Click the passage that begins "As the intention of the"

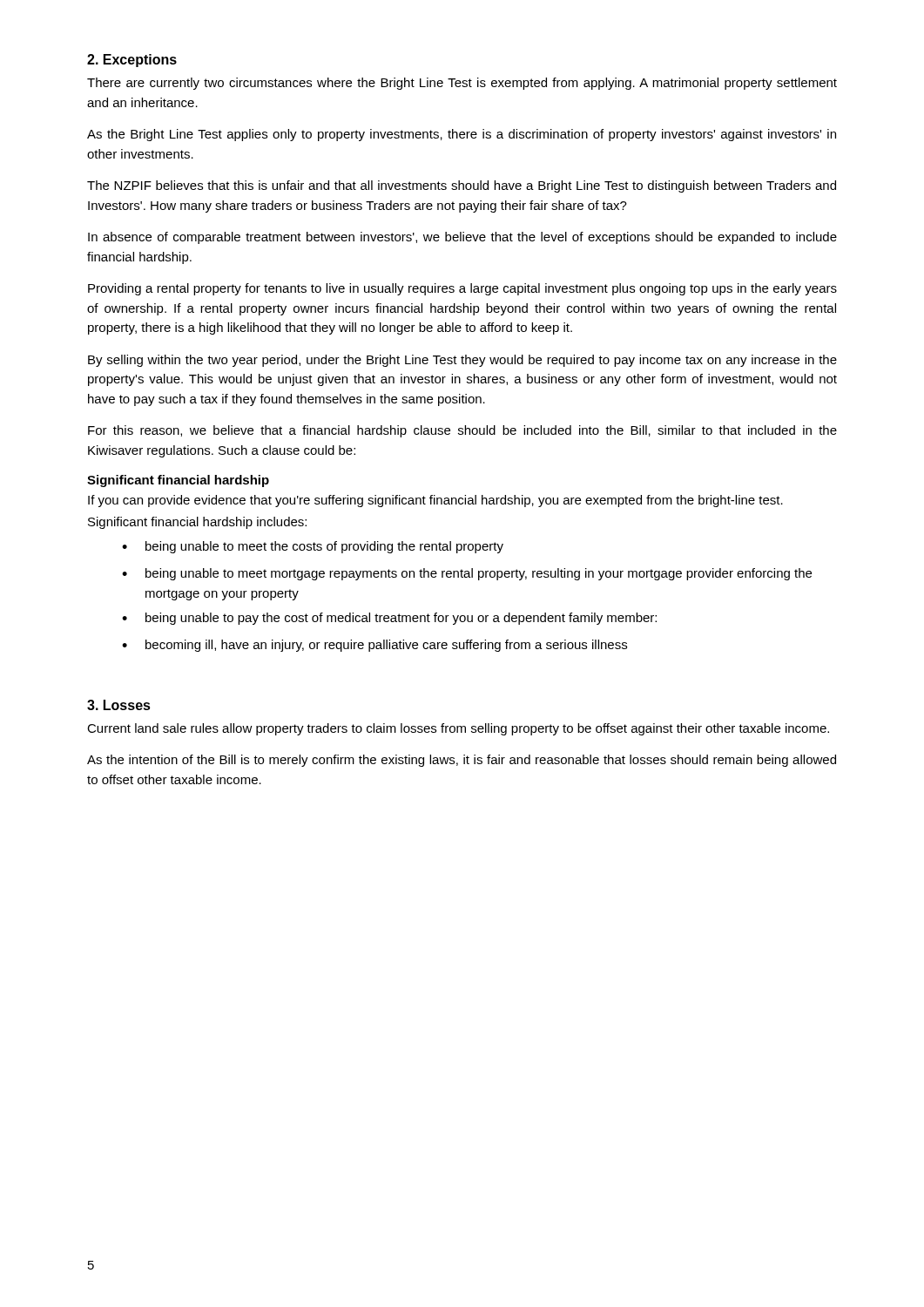[462, 769]
